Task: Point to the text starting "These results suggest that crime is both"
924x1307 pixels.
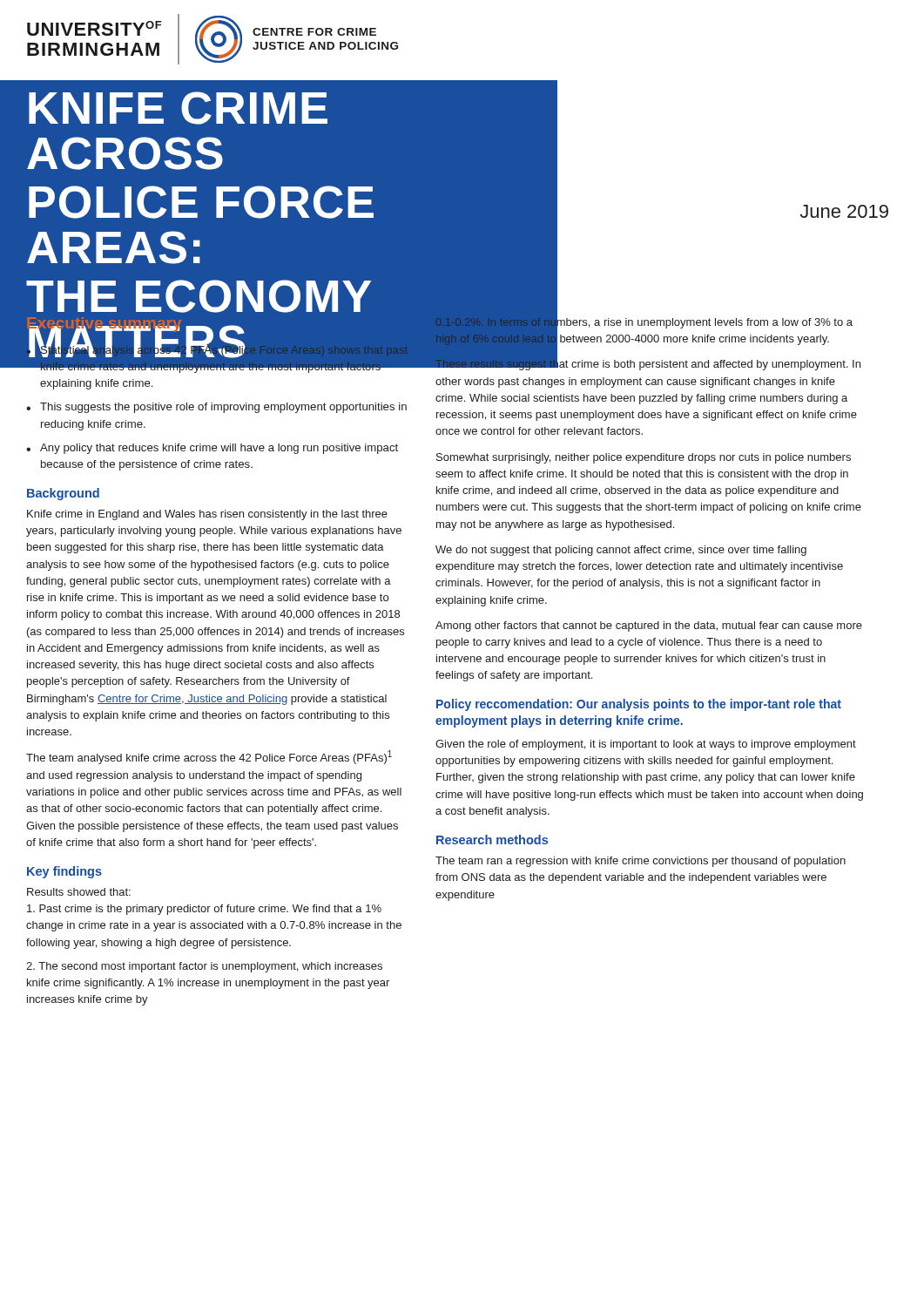Action: coord(648,398)
